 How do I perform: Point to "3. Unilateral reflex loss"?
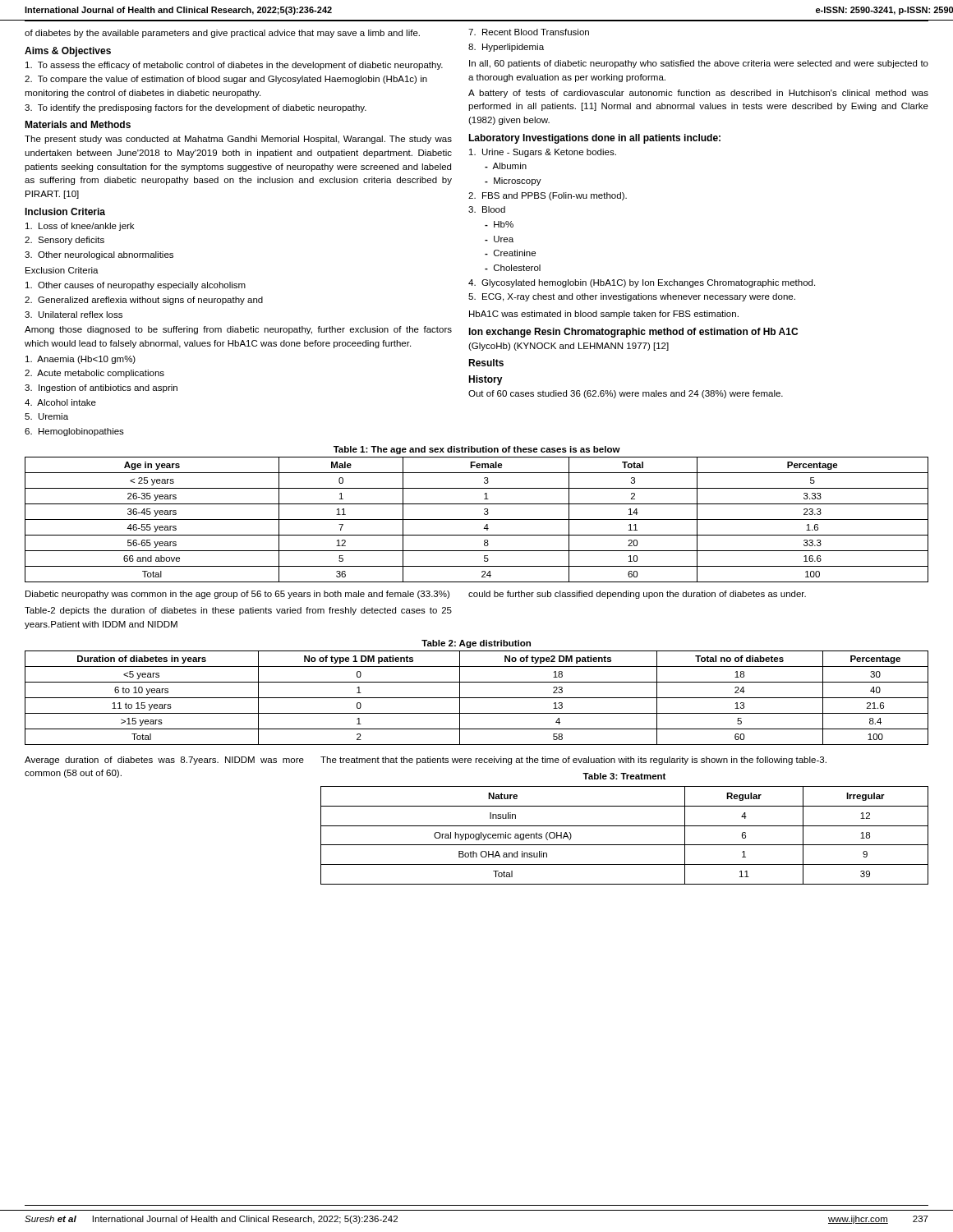[74, 314]
